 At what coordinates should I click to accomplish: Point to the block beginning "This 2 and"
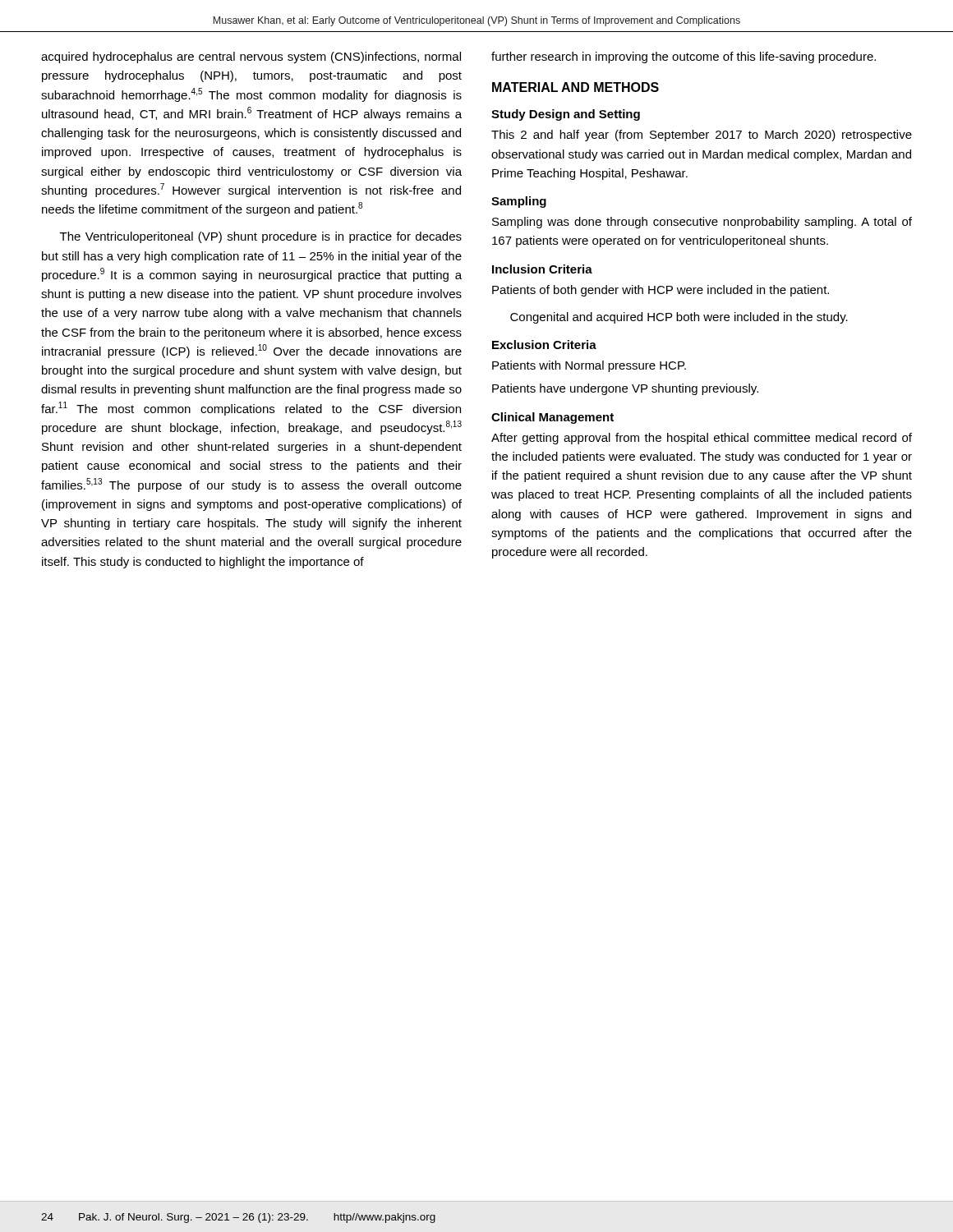pyautogui.click(x=702, y=154)
